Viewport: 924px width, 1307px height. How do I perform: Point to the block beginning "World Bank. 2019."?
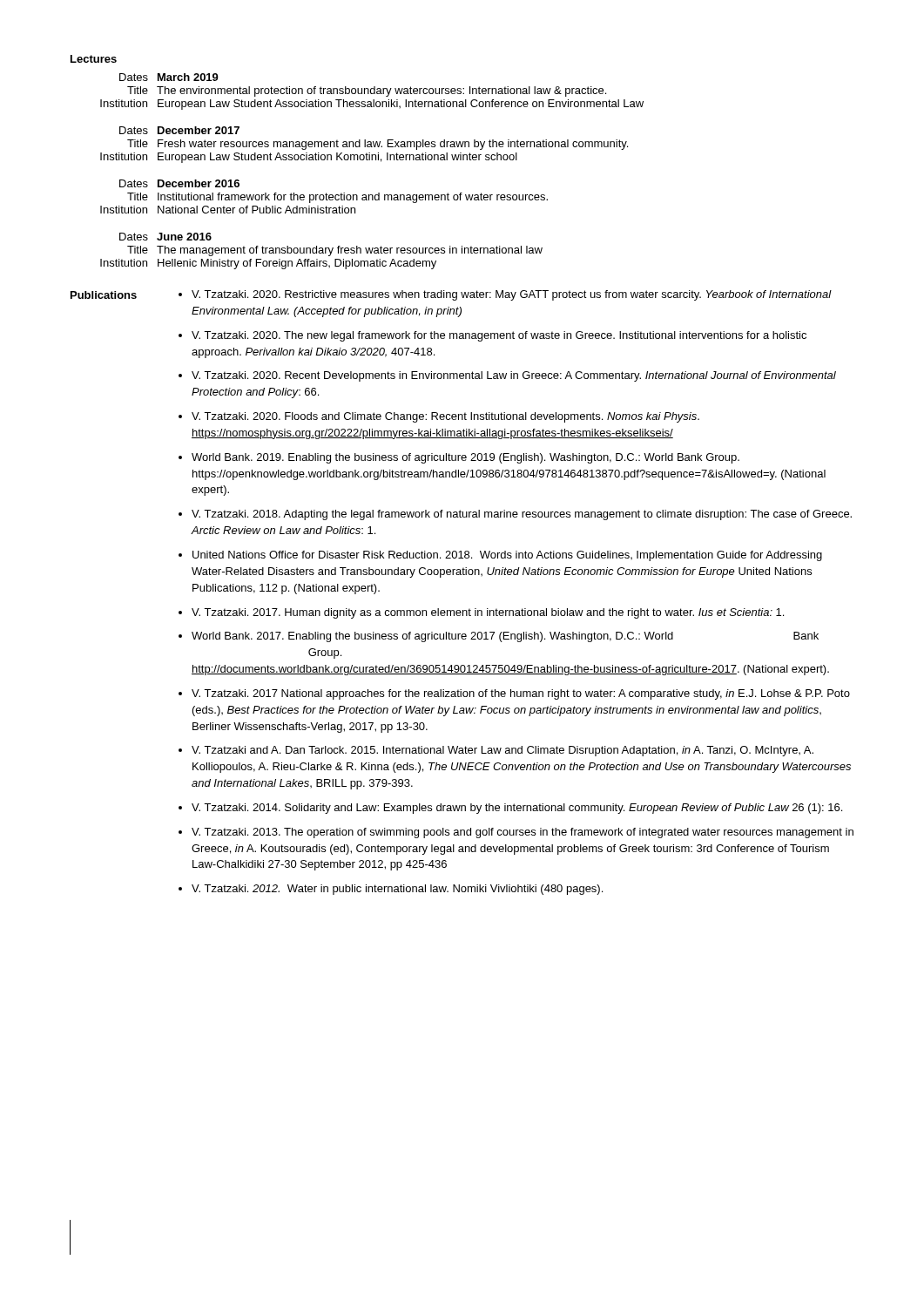point(509,473)
